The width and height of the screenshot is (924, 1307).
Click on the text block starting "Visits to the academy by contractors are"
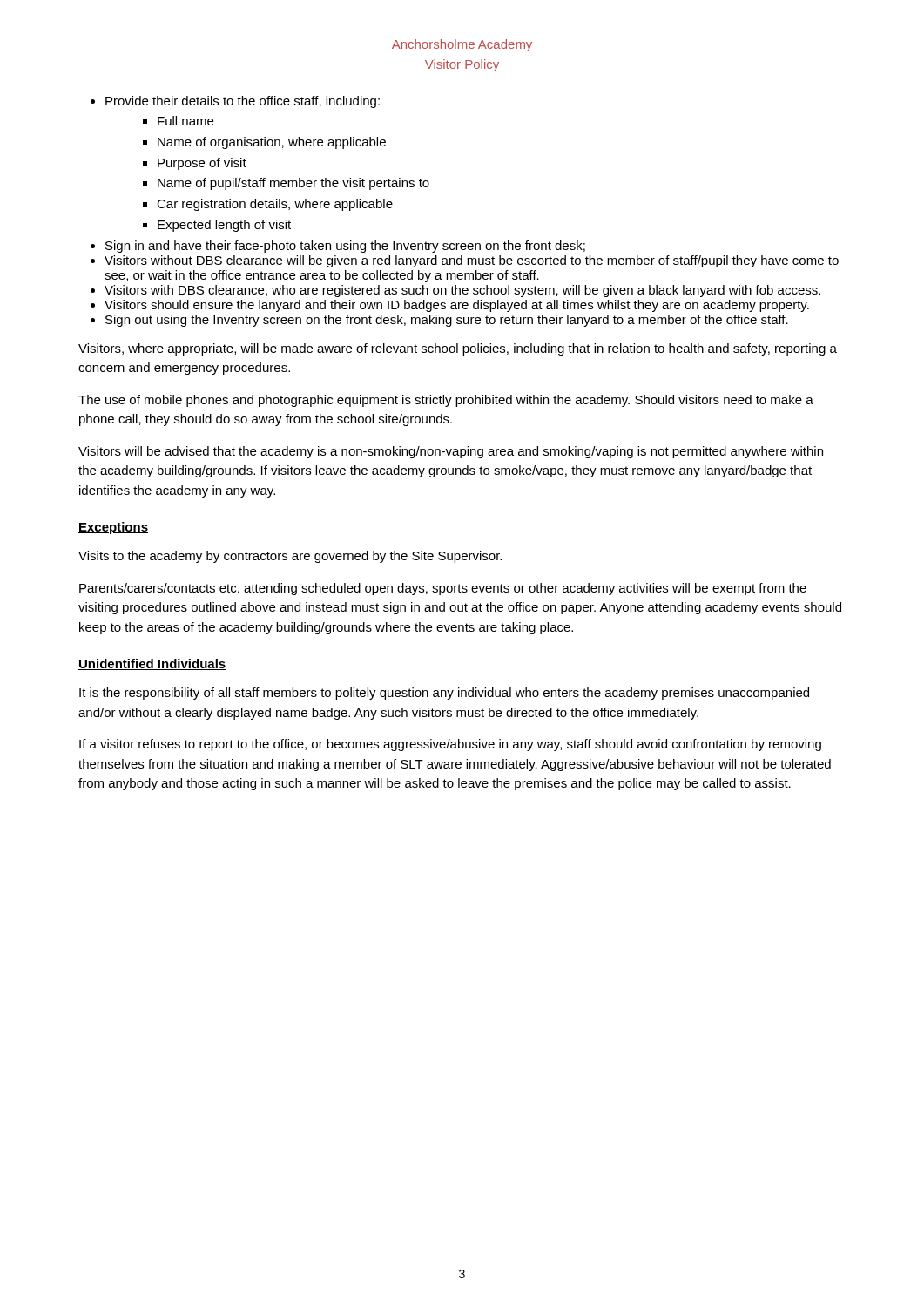coord(291,555)
